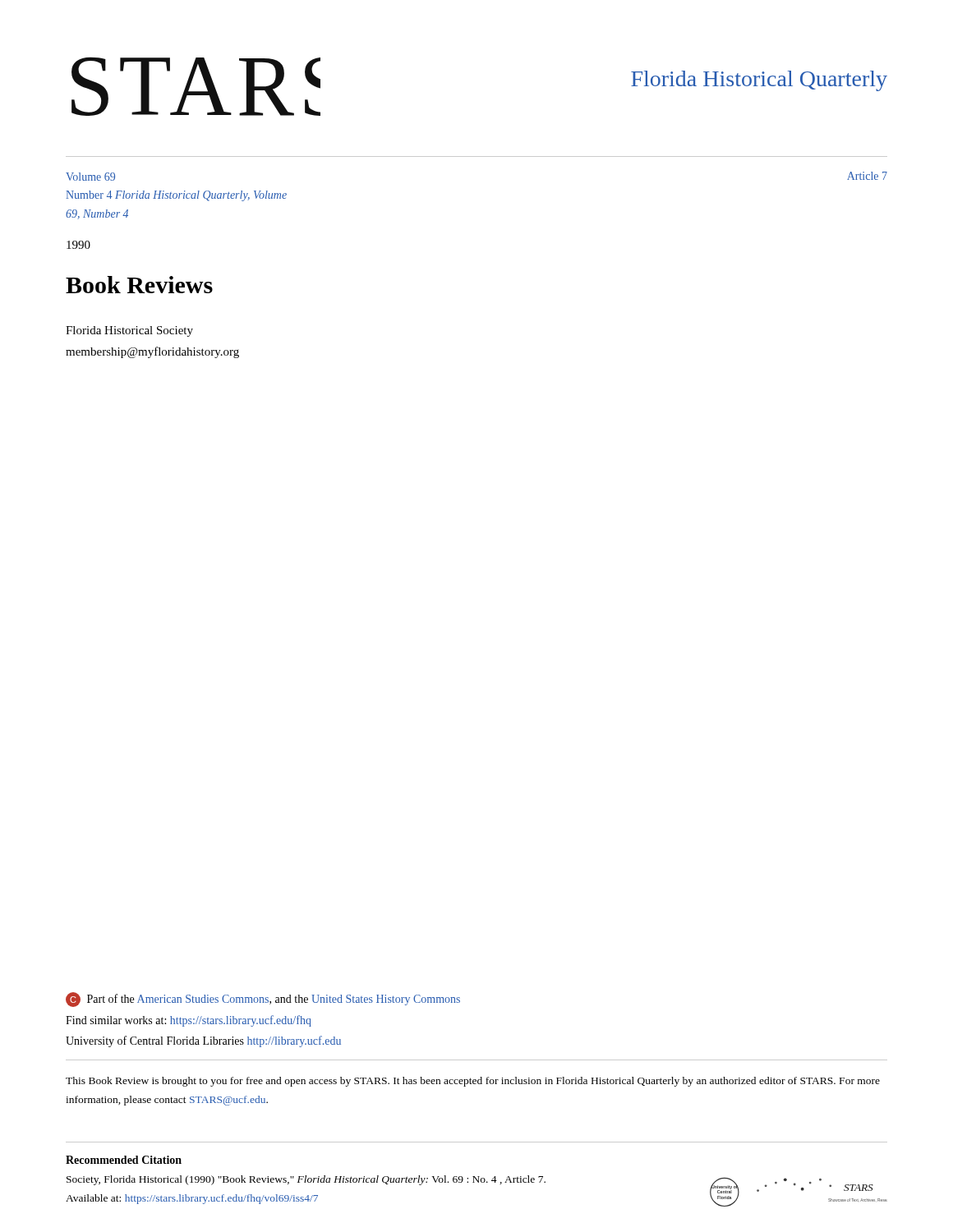The image size is (953, 1232).
Task: Where does it say "Article 7"?
Action: (x=867, y=176)
